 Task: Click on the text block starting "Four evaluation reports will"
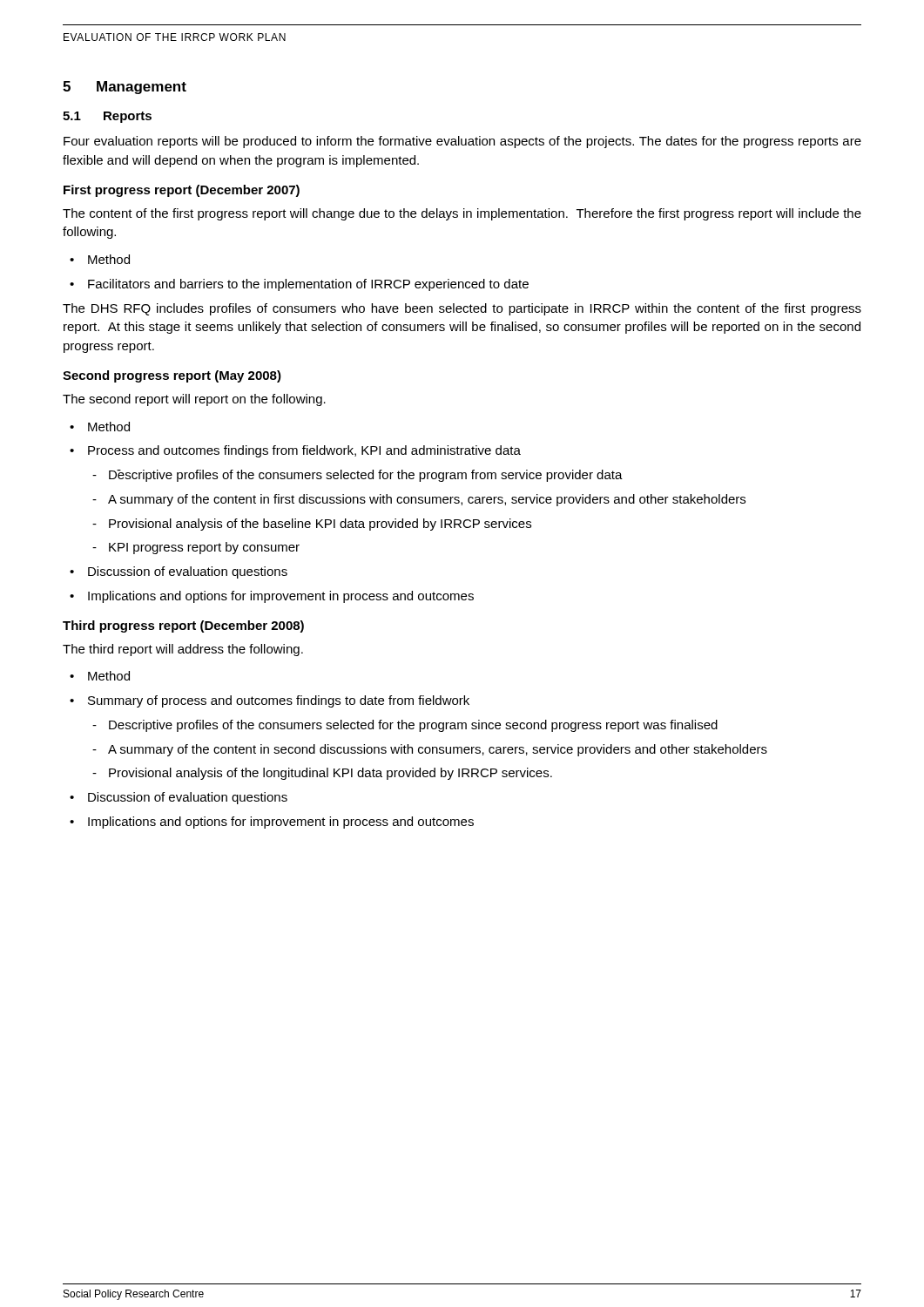tap(462, 150)
